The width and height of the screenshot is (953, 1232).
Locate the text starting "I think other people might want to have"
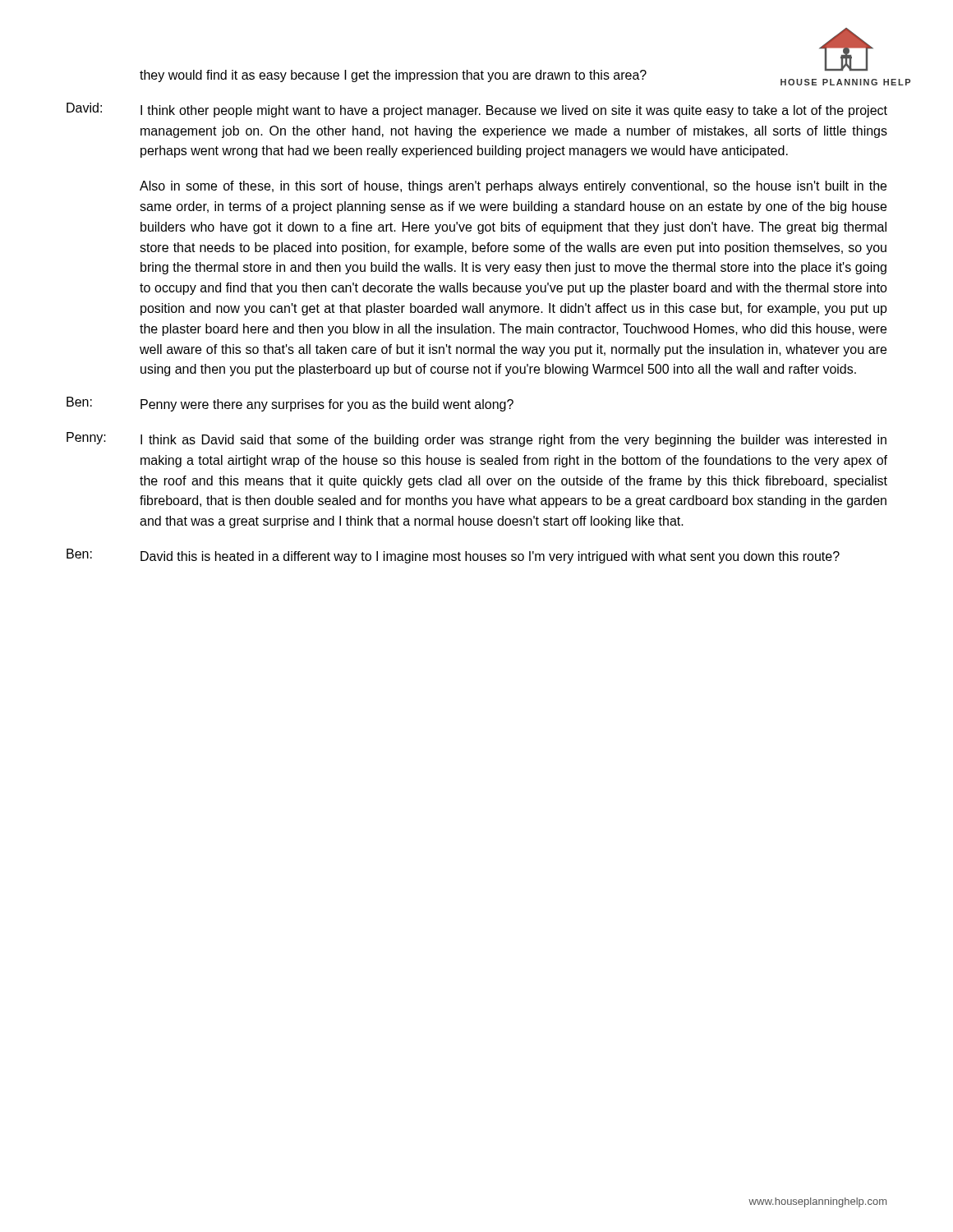click(x=513, y=131)
